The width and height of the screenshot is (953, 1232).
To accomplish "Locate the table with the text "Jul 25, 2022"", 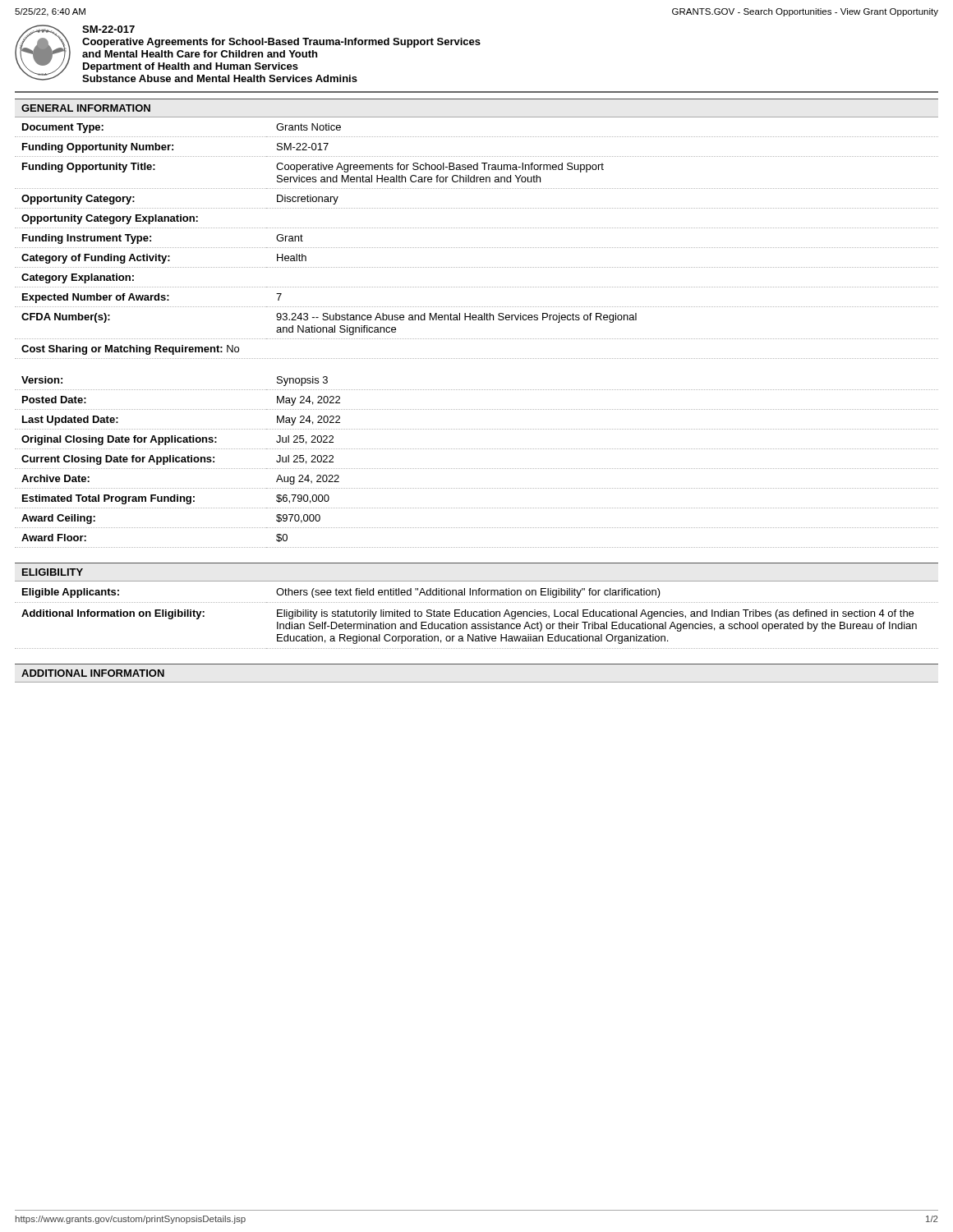I will 476,459.
